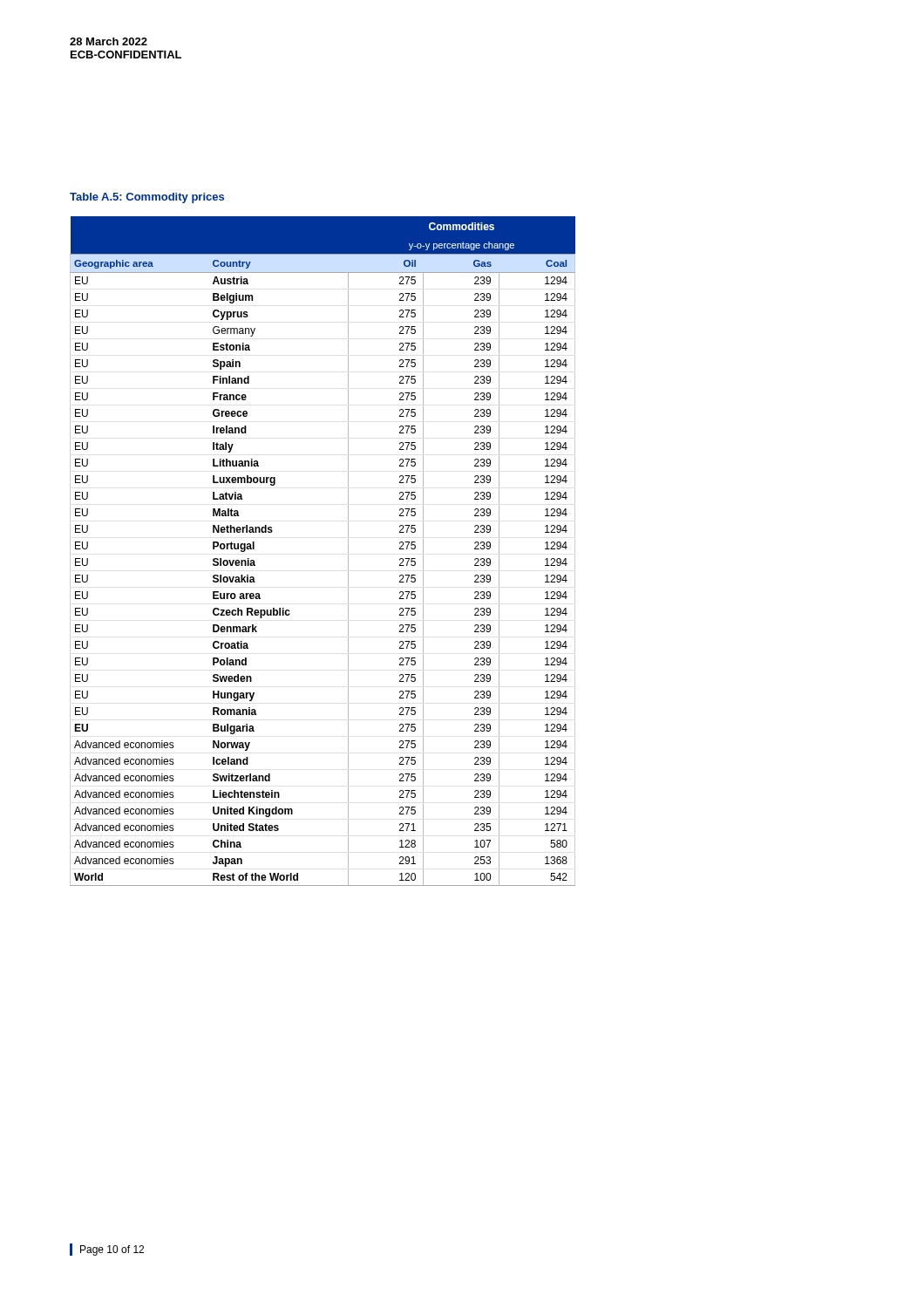Image resolution: width=924 pixels, height=1308 pixels.
Task: Select the table
Action: point(323,551)
